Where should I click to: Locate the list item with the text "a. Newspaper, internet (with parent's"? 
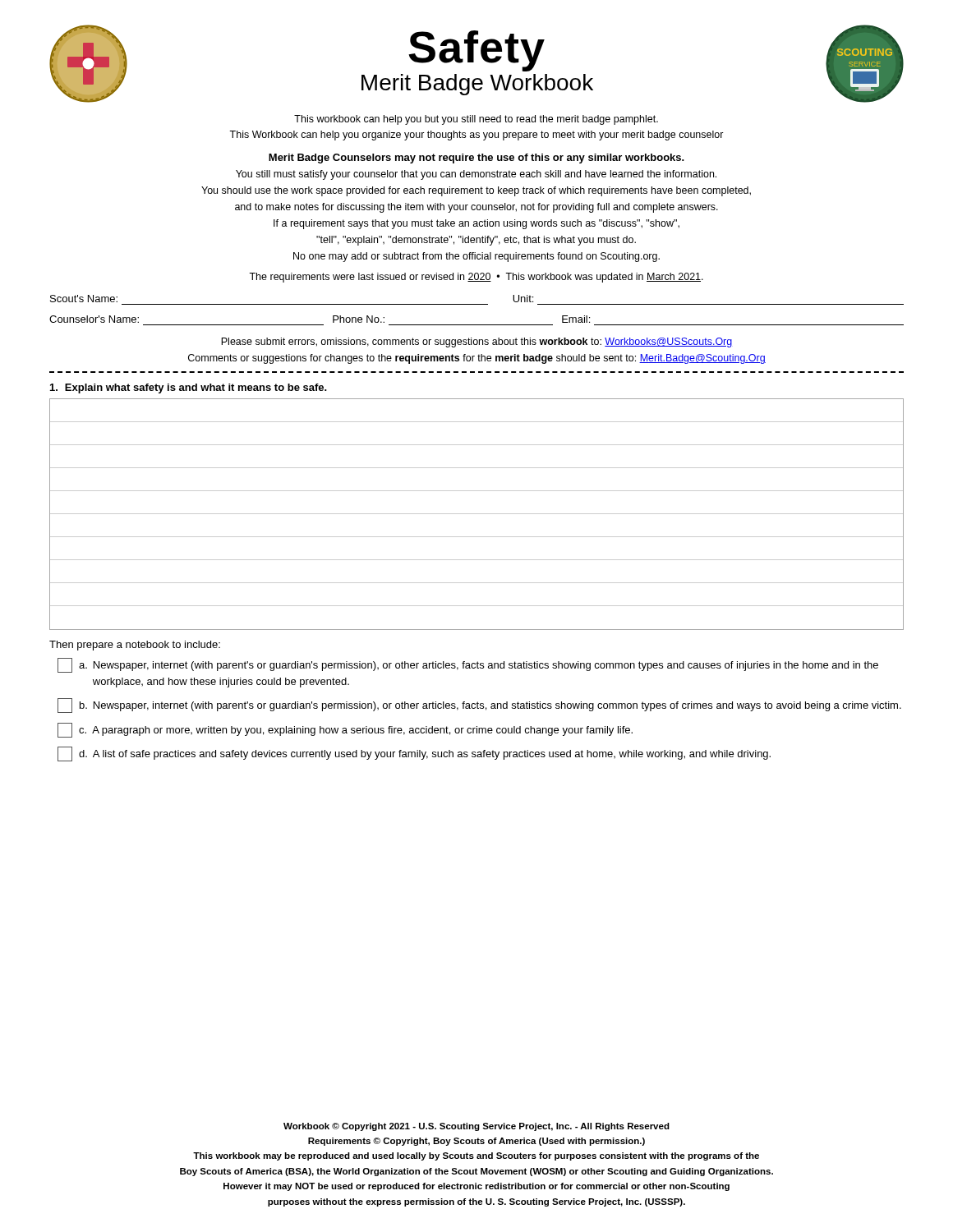[481, 673]
